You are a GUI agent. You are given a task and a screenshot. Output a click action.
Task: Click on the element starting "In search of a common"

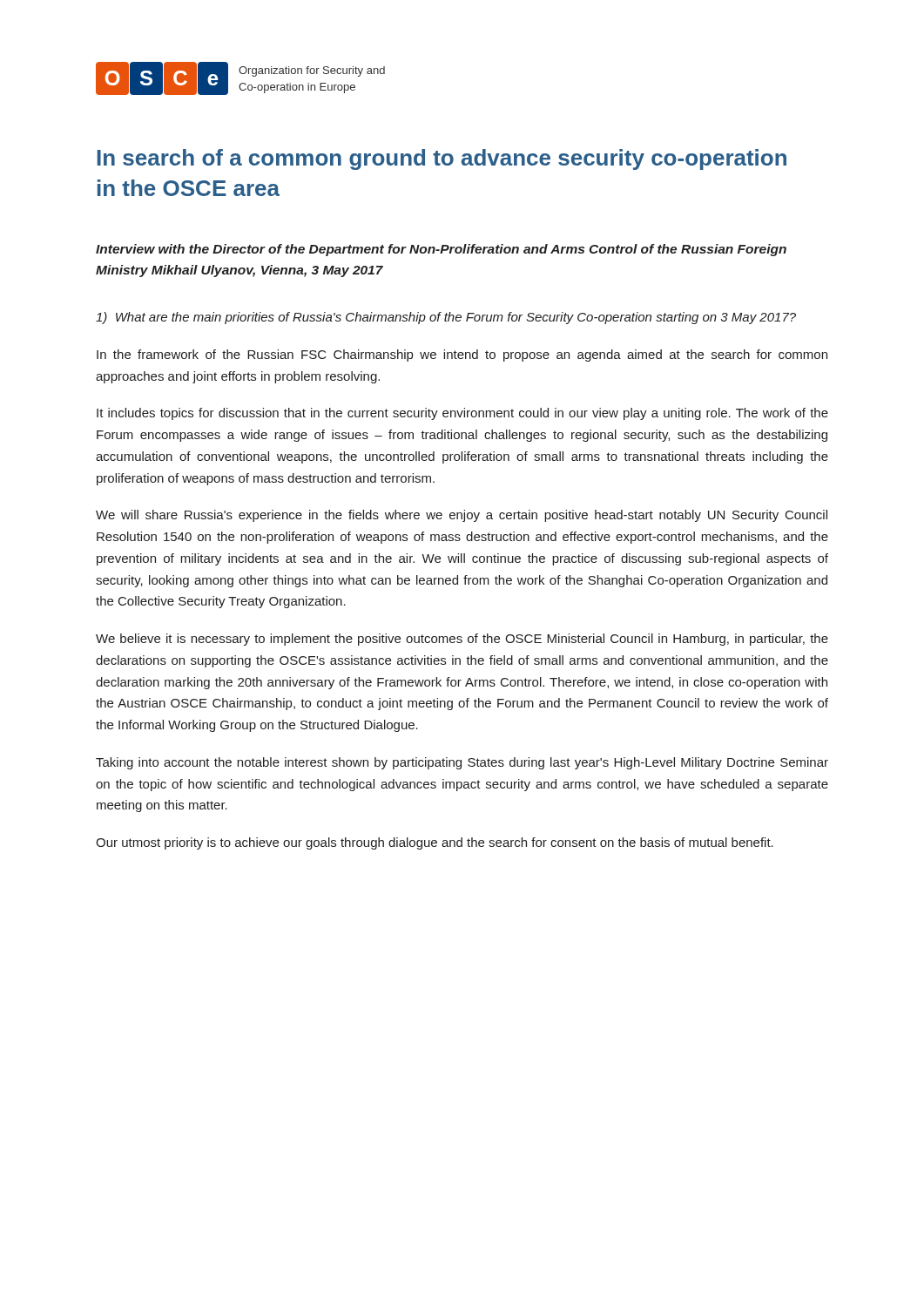click(x=442, y=173)
